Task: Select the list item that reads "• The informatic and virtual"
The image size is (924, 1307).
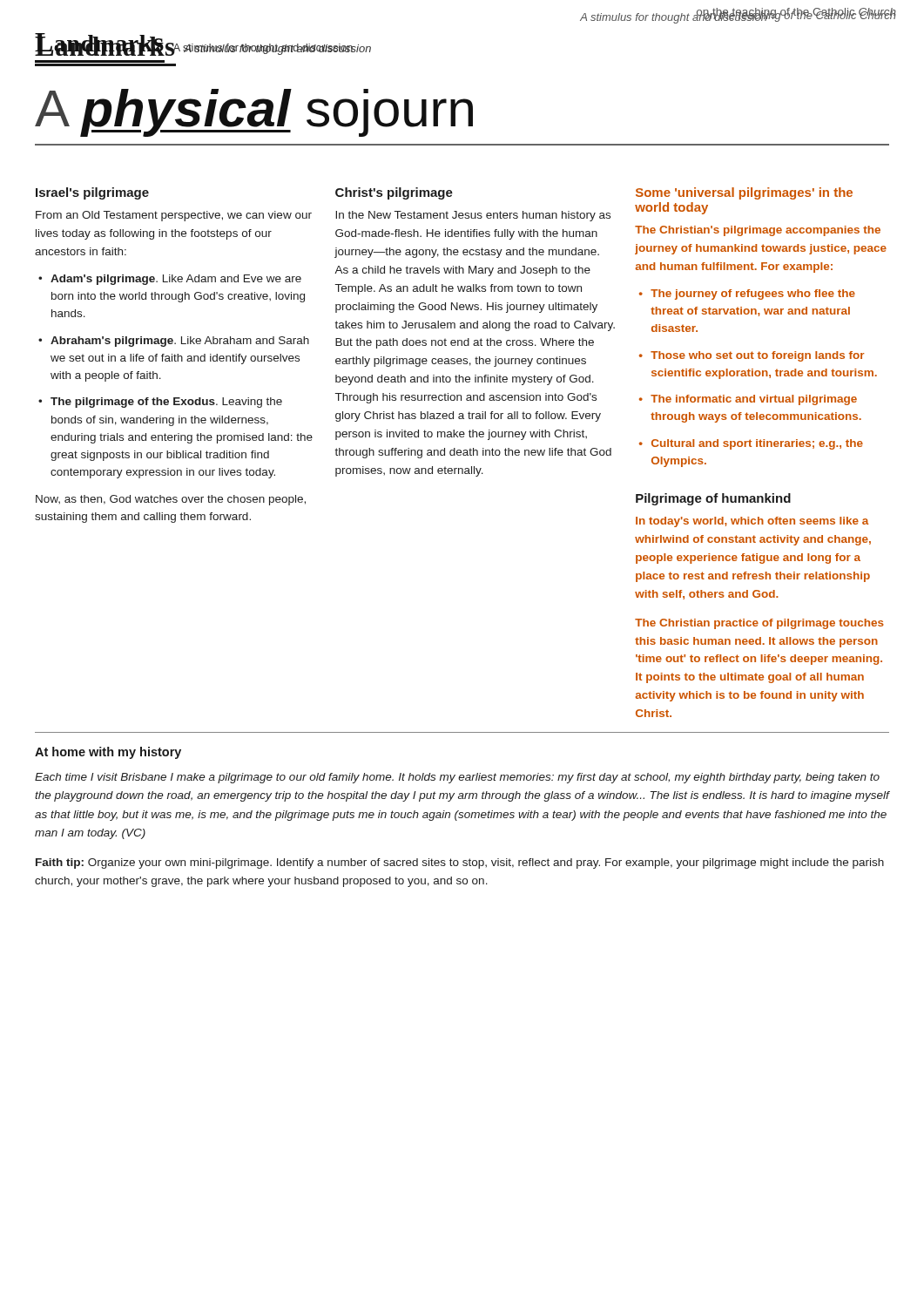Action: (x=750, y=407)
